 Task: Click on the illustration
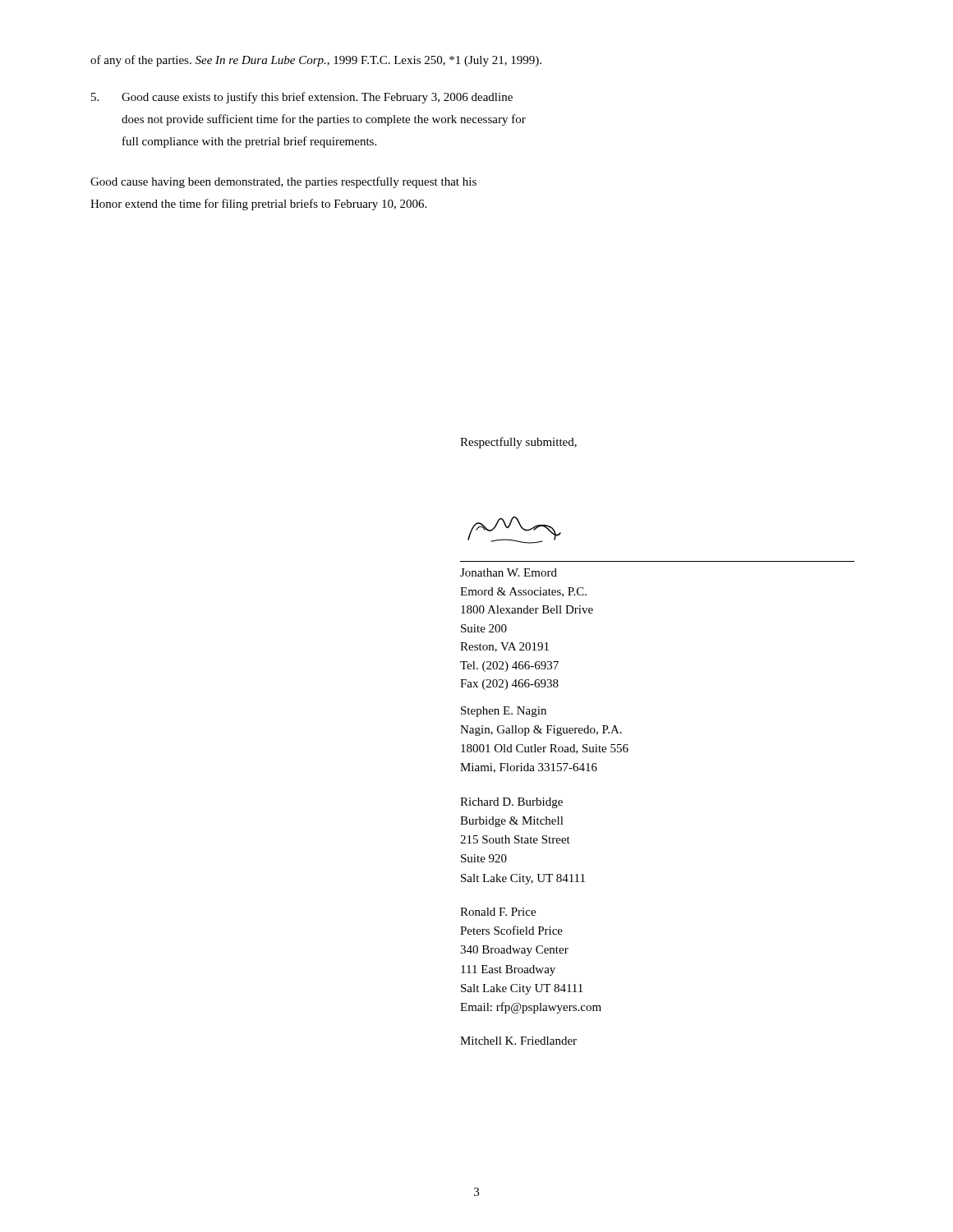(x=657, y=528)
